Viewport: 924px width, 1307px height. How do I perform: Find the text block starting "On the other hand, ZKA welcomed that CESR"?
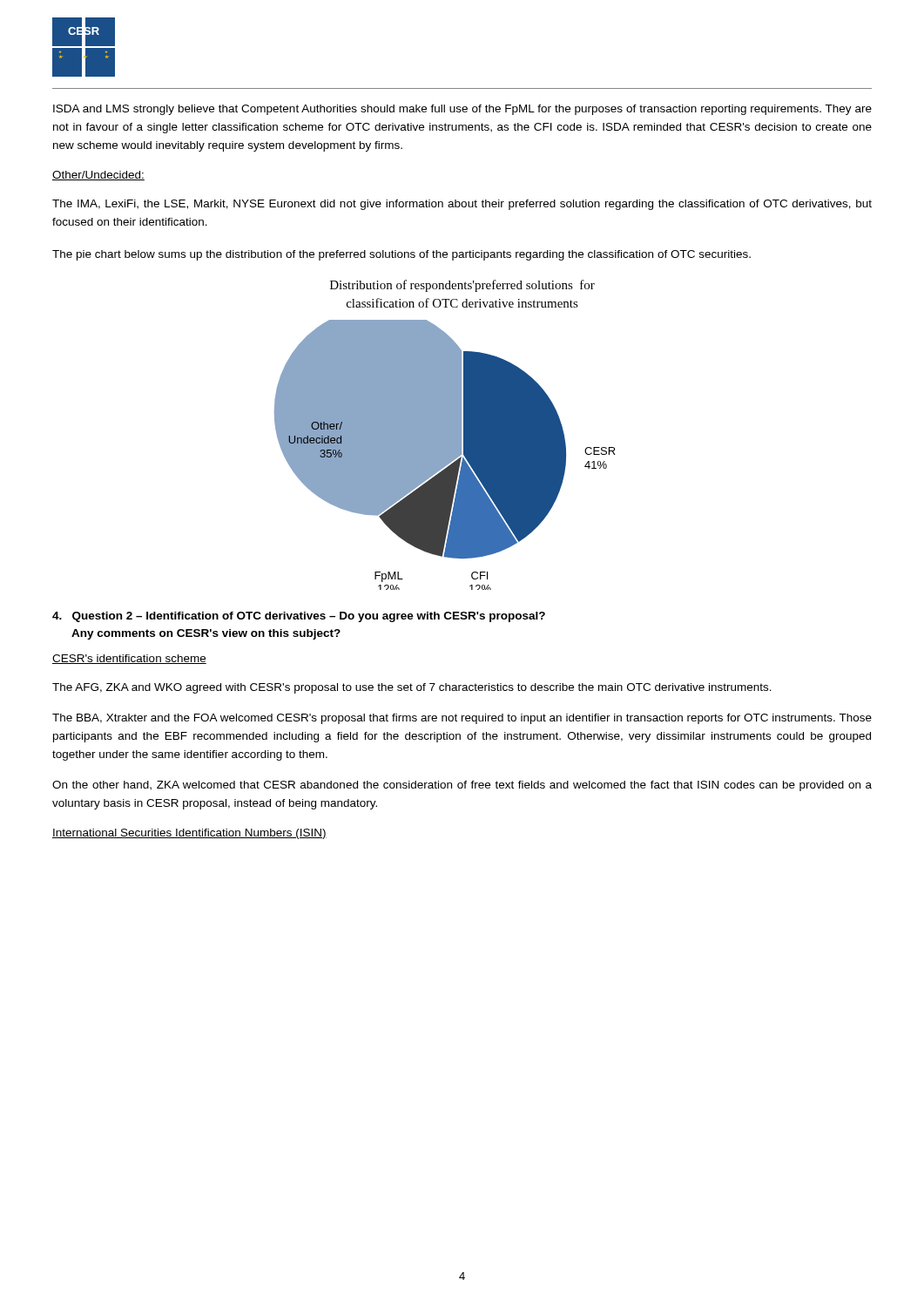(x=462, y=793)
